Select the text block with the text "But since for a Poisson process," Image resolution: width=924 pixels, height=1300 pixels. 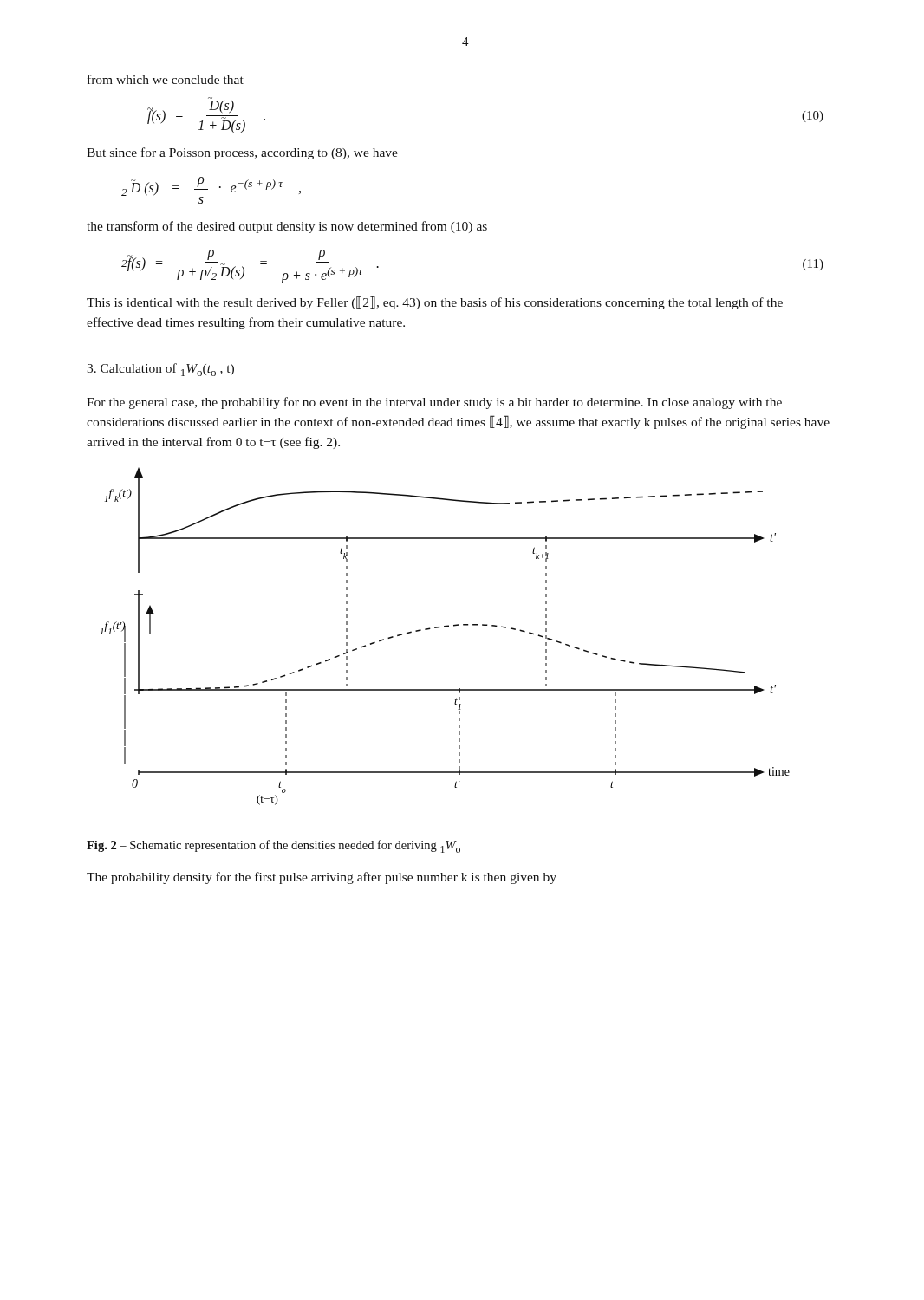pyautogui.click(x=242, y=153)
